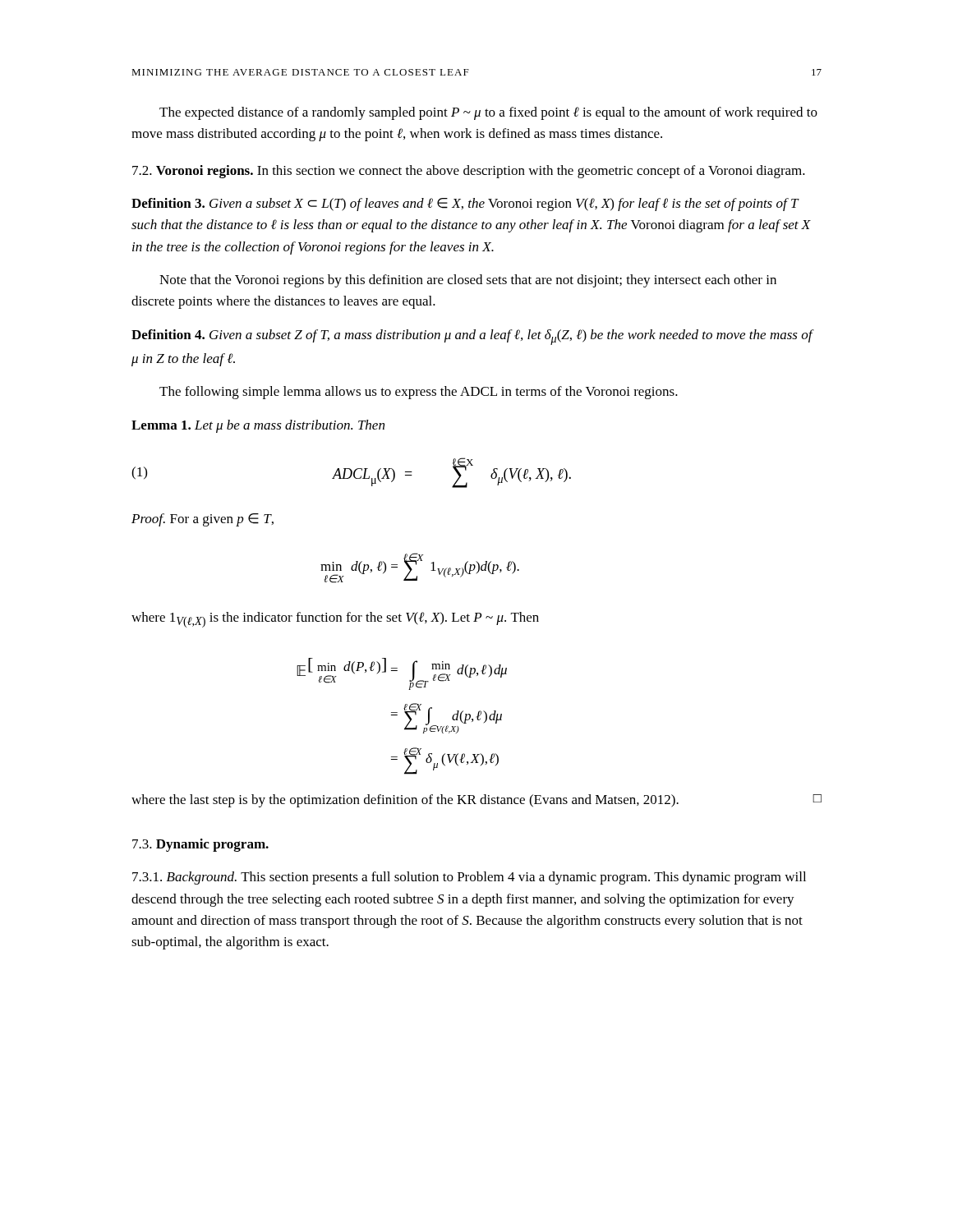953x1232 pixels.
Task: Locate the block starting "7.3. Dynamic program."
Action: [x=200, y=845]
